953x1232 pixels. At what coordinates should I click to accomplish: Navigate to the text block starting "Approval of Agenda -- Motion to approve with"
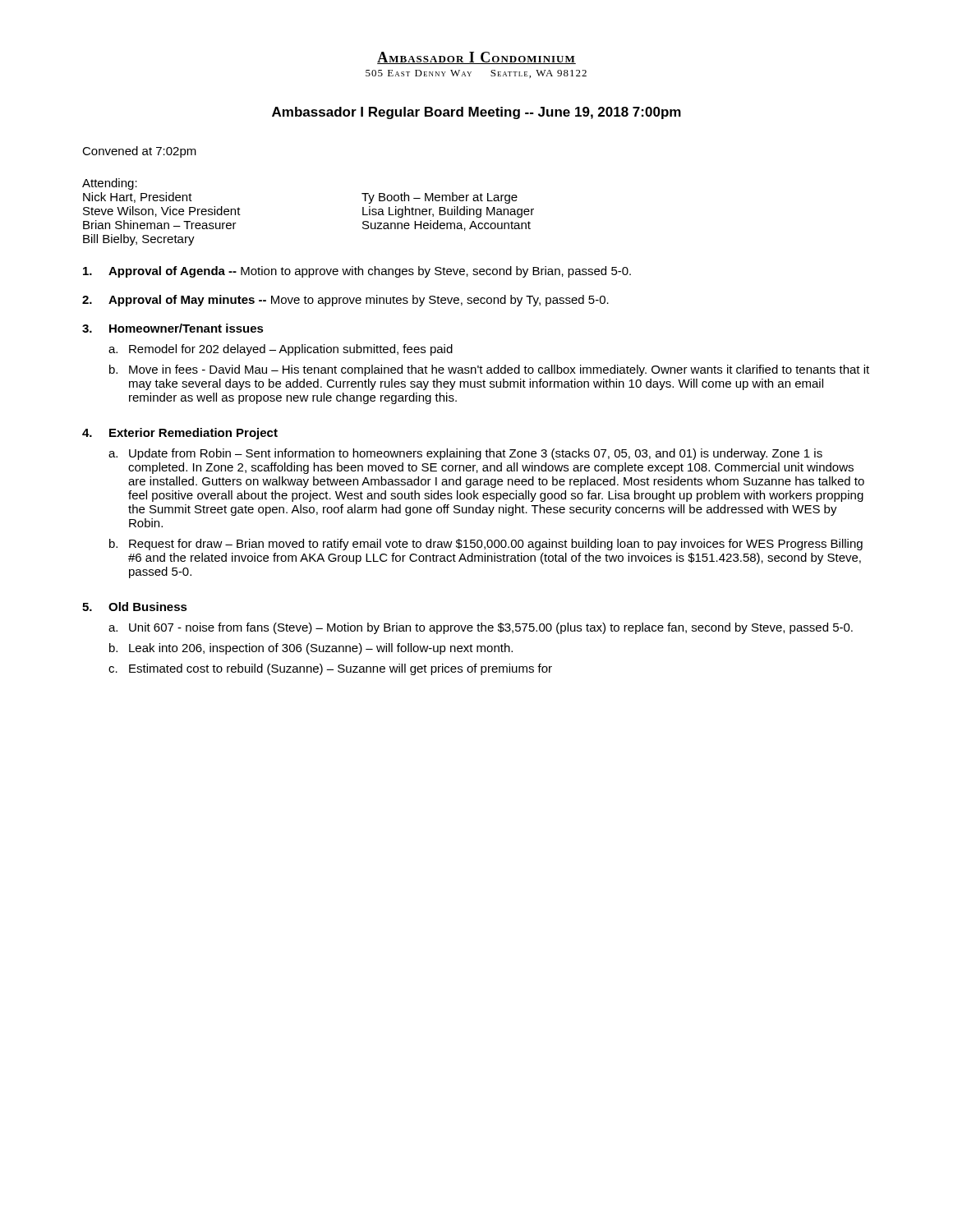click(476, 271)
